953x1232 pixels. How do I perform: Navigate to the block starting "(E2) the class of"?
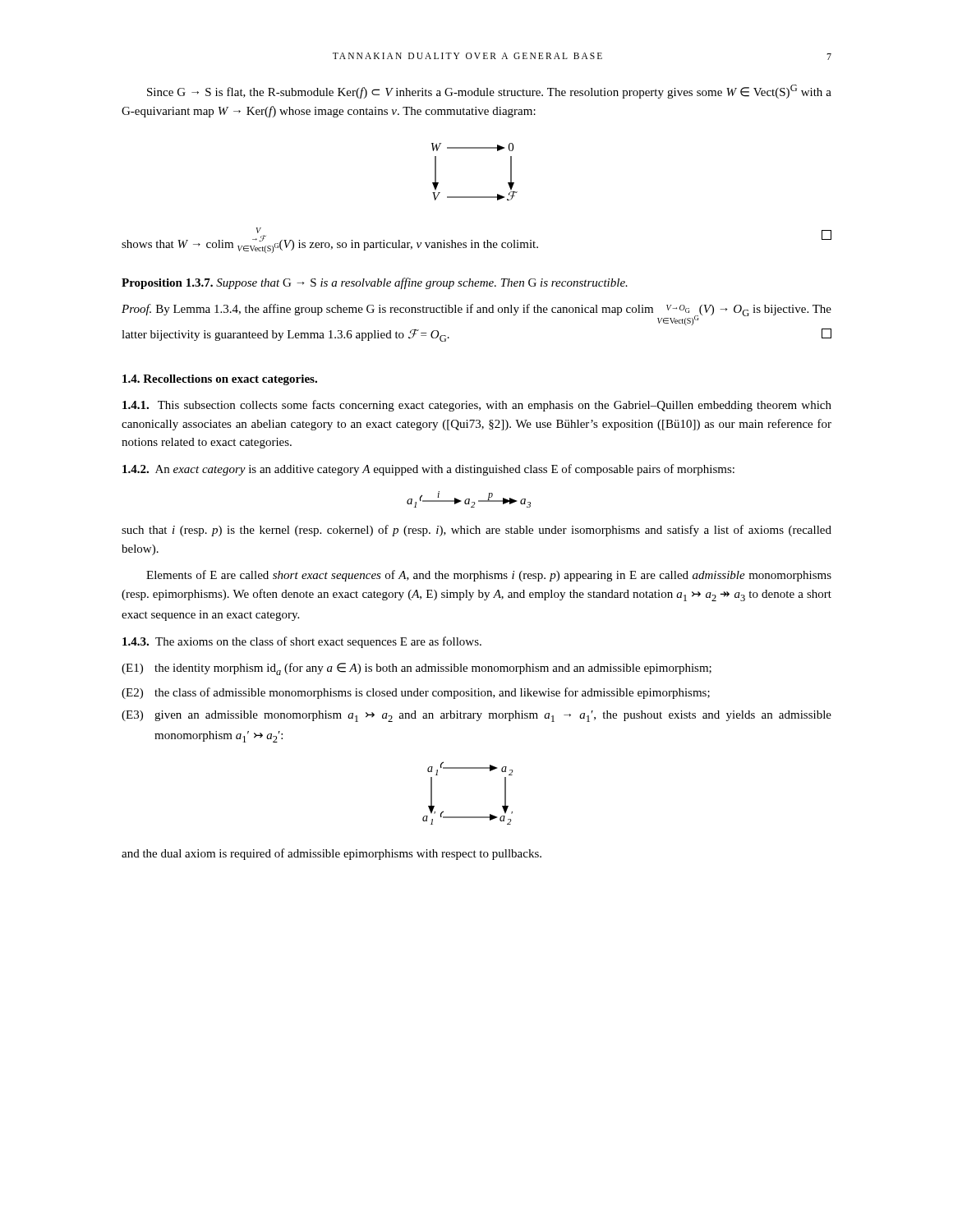click(x=476, y=693)
